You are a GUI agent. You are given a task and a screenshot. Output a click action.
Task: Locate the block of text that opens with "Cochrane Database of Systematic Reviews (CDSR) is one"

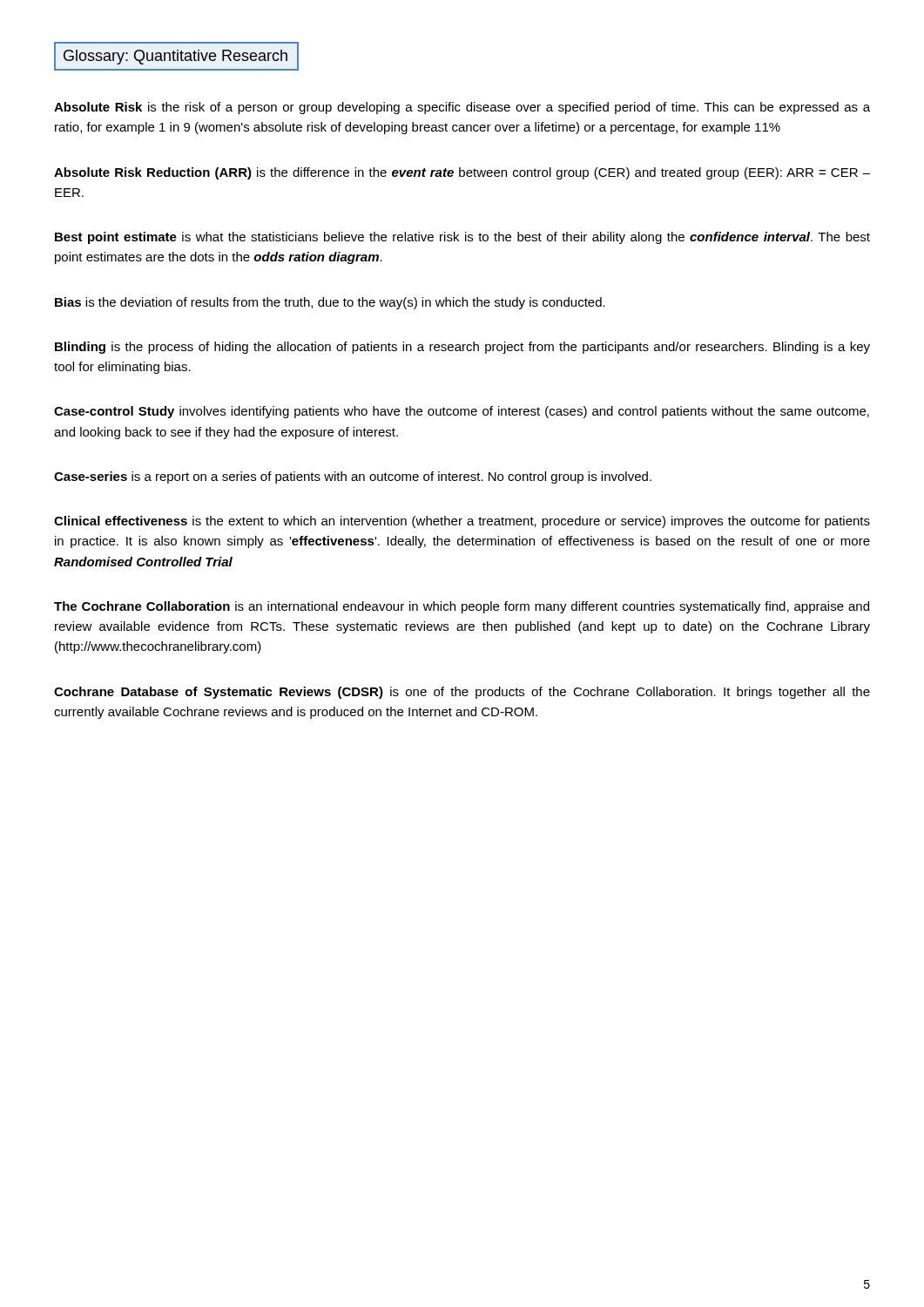click(462, 701)
